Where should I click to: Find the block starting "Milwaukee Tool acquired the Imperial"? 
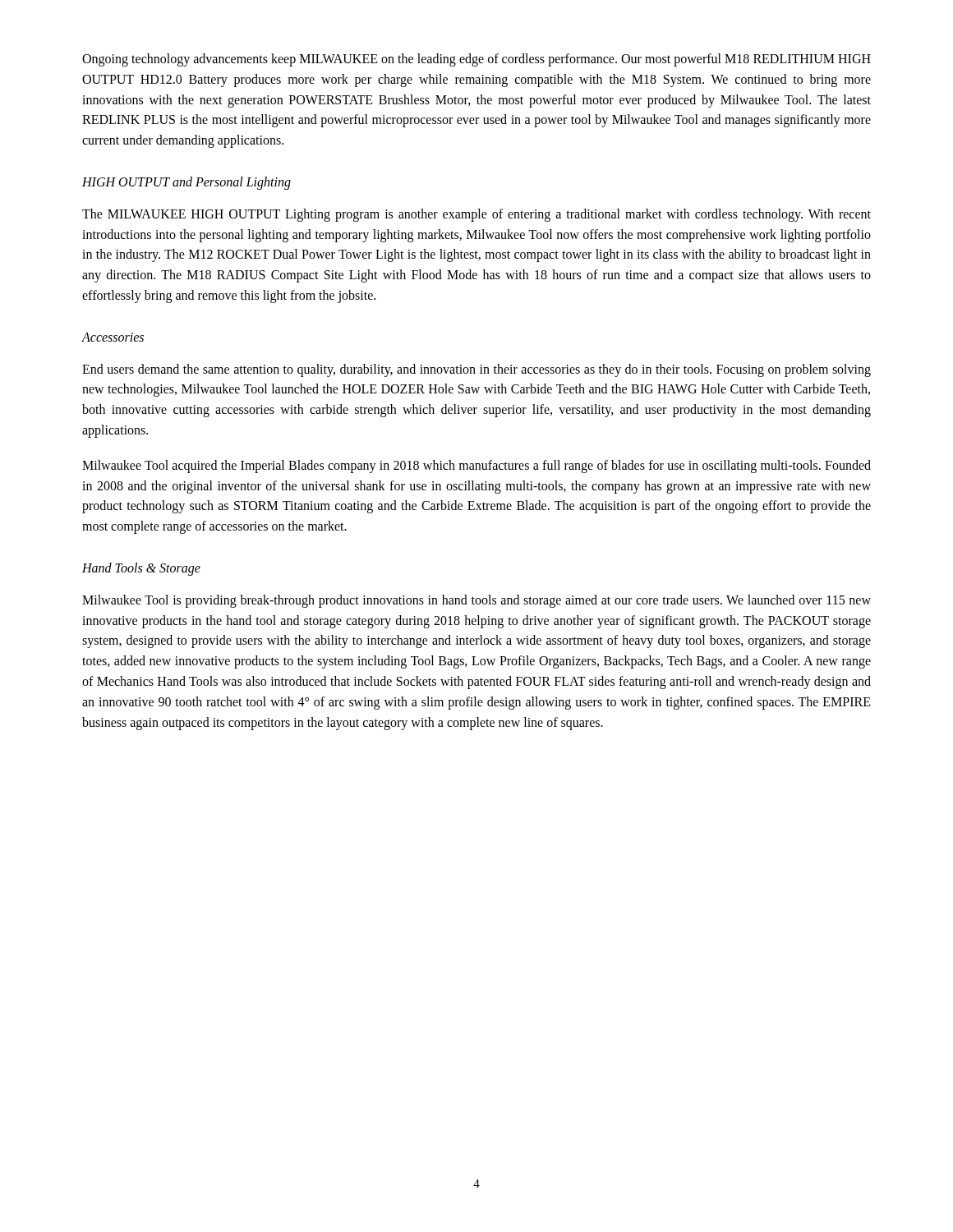(476, 496)
